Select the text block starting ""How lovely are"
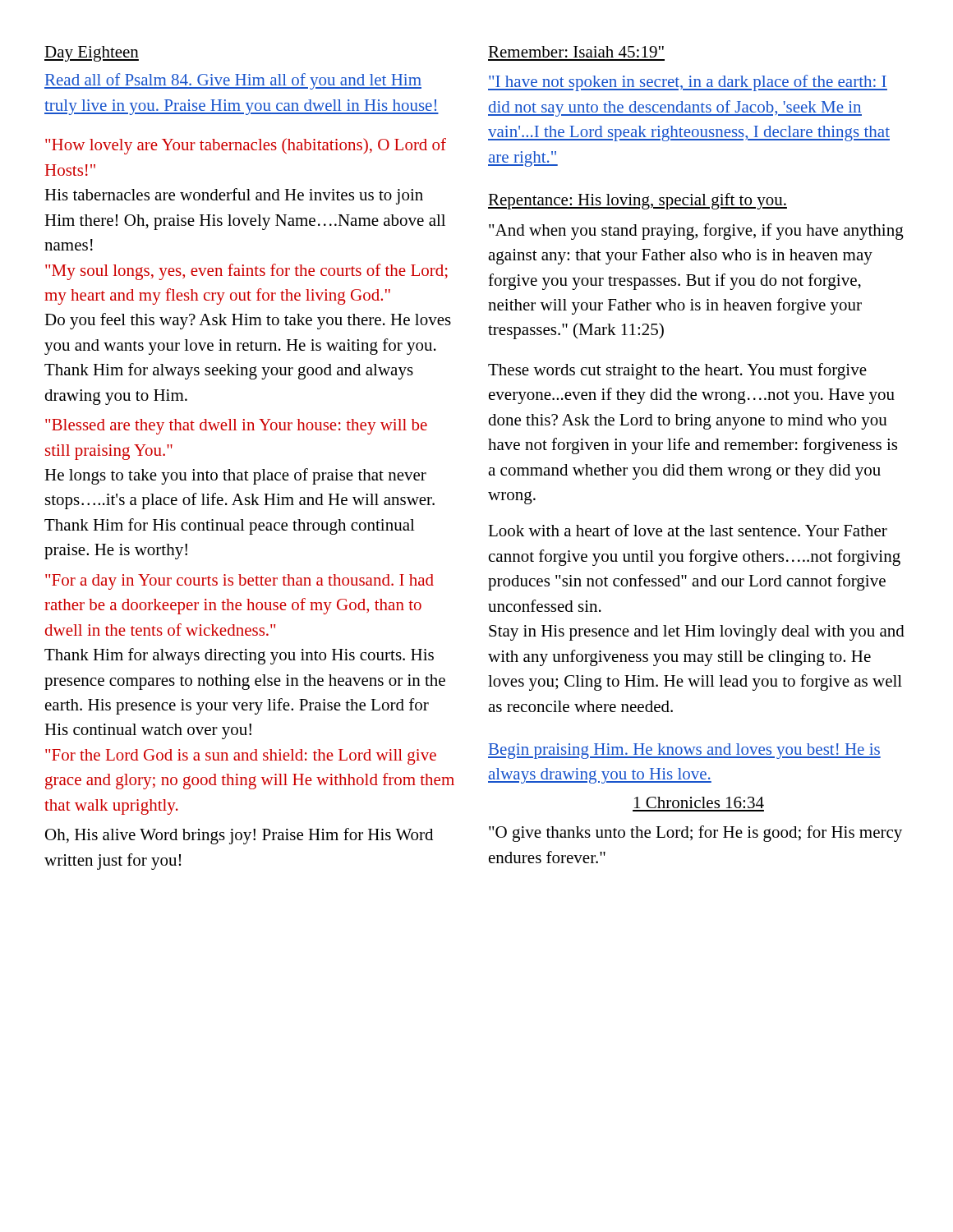The width and height of the screenshot is (953, 1232). tap(248, 270)
